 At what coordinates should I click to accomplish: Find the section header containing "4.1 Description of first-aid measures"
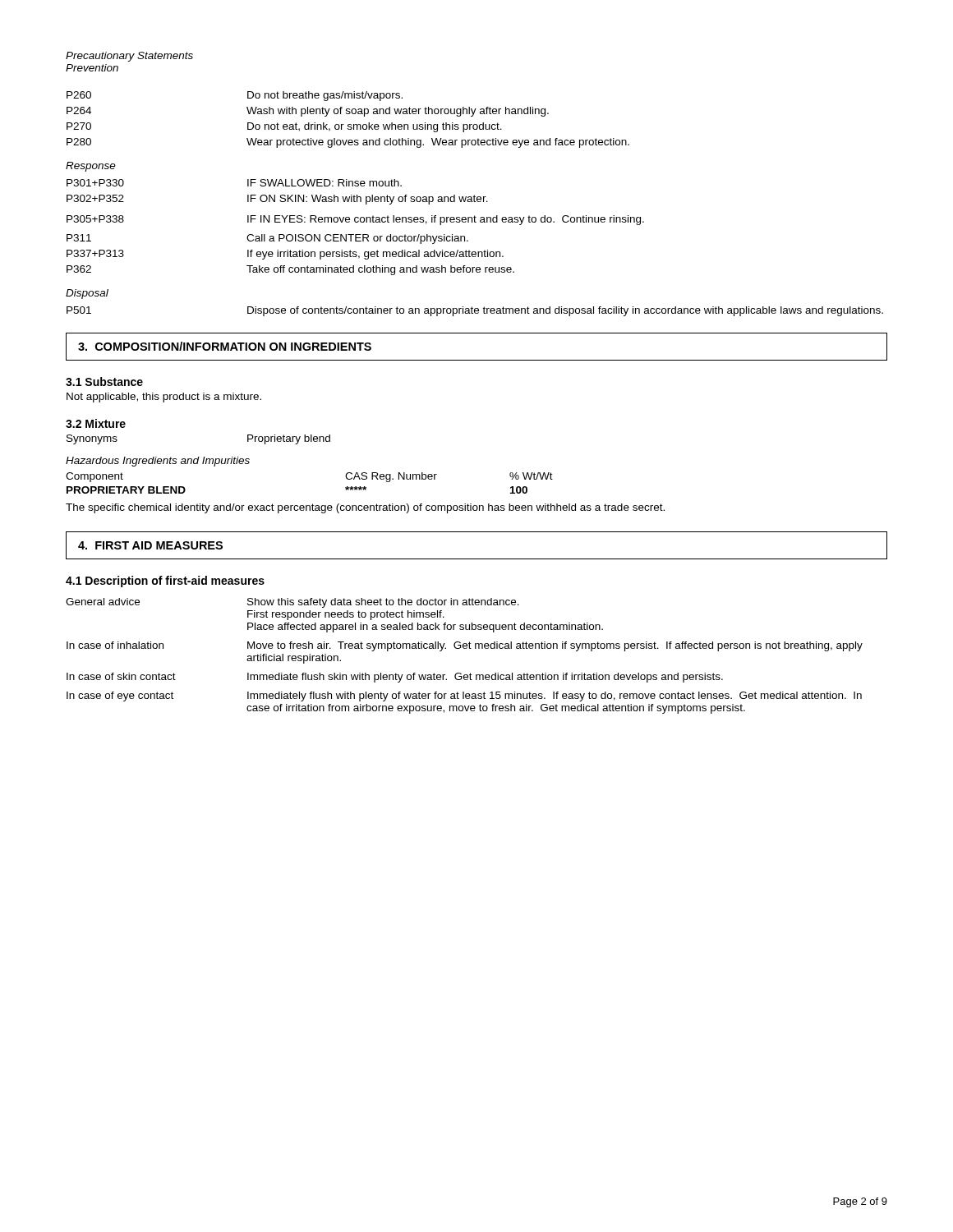coord(165,581)
